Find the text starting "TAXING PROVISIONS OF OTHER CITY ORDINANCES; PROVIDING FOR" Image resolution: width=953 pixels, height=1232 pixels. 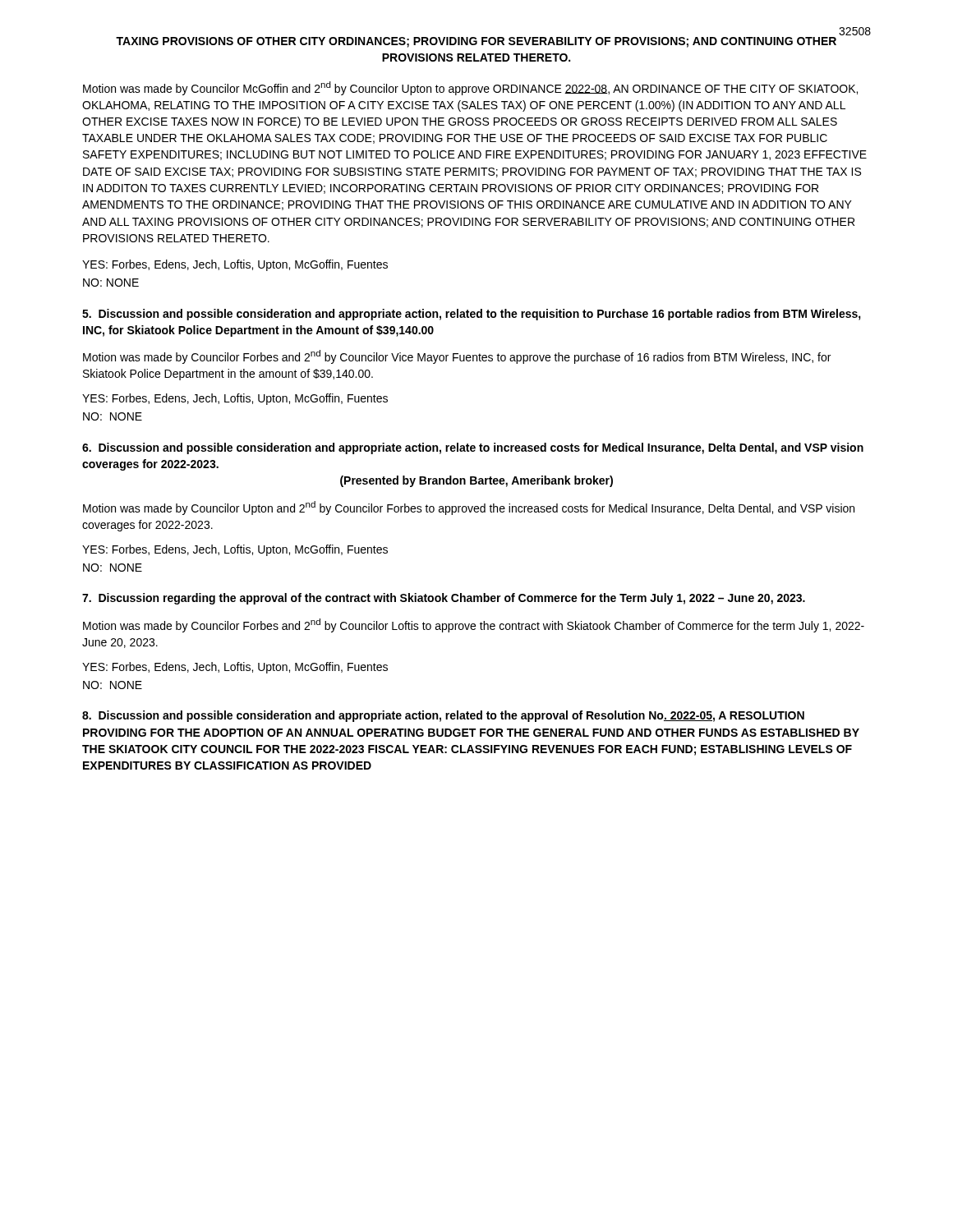point(476,49)
